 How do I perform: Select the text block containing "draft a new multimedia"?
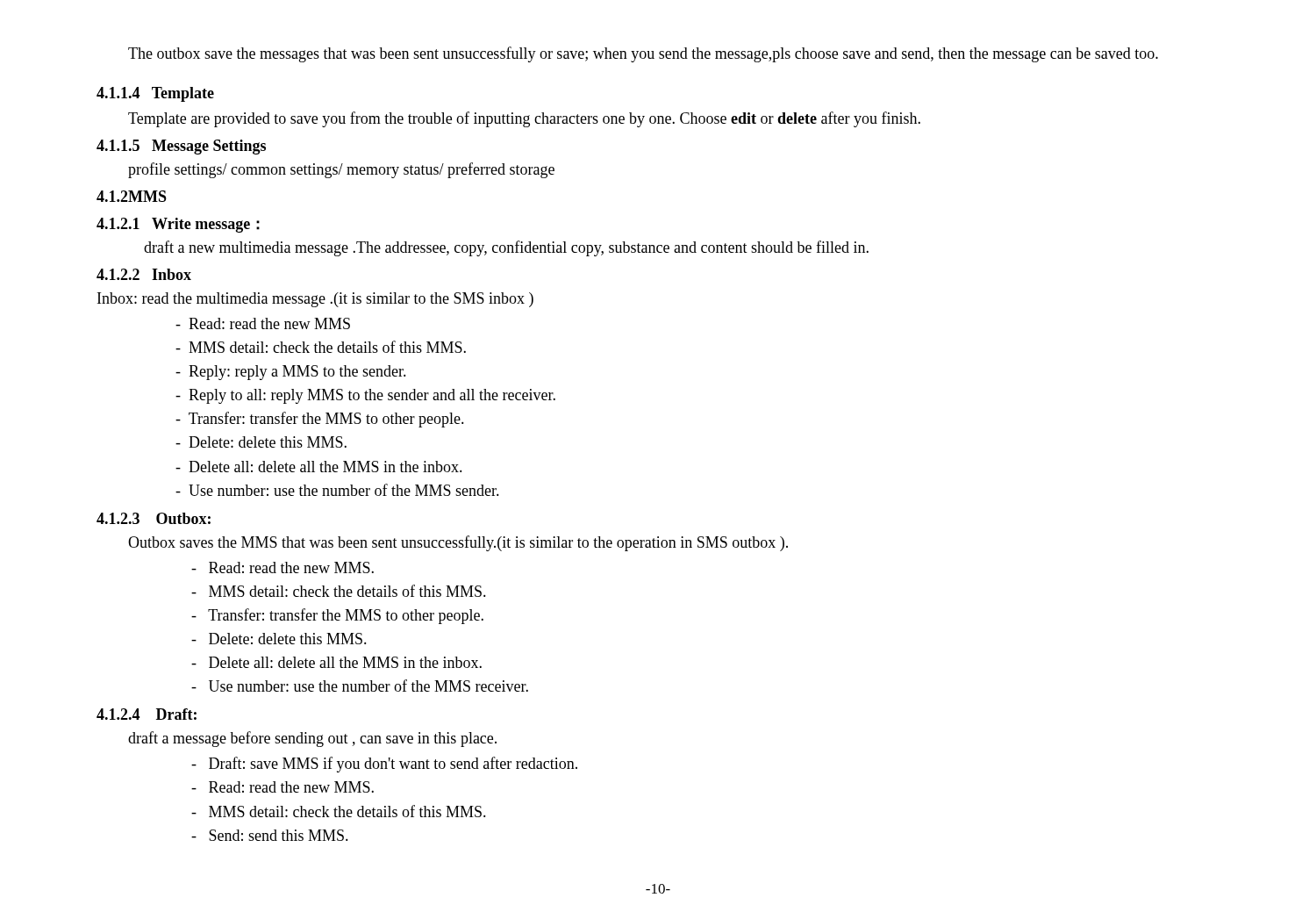point(682,248)
